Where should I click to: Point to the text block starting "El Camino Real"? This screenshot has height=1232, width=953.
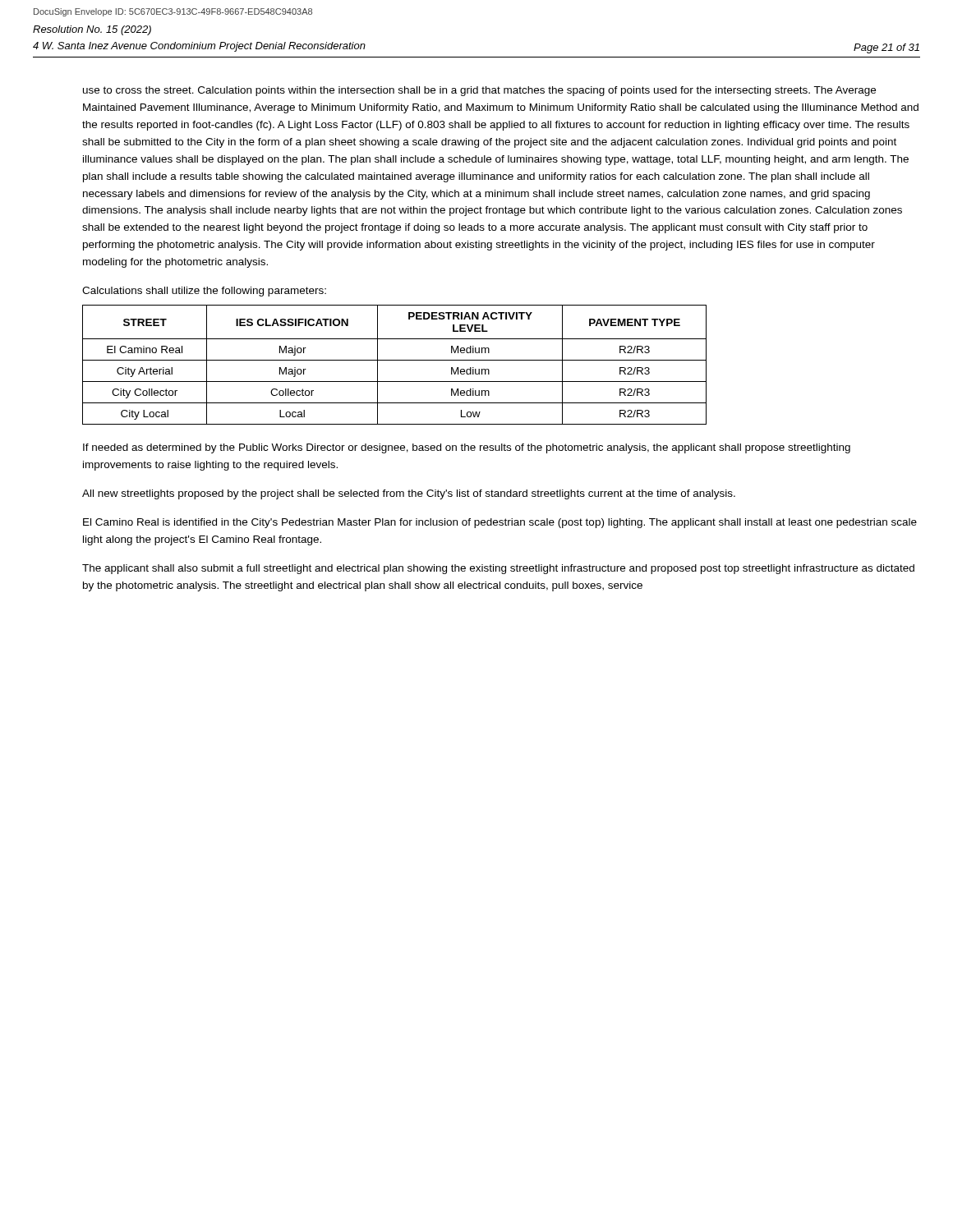point(500,530)
